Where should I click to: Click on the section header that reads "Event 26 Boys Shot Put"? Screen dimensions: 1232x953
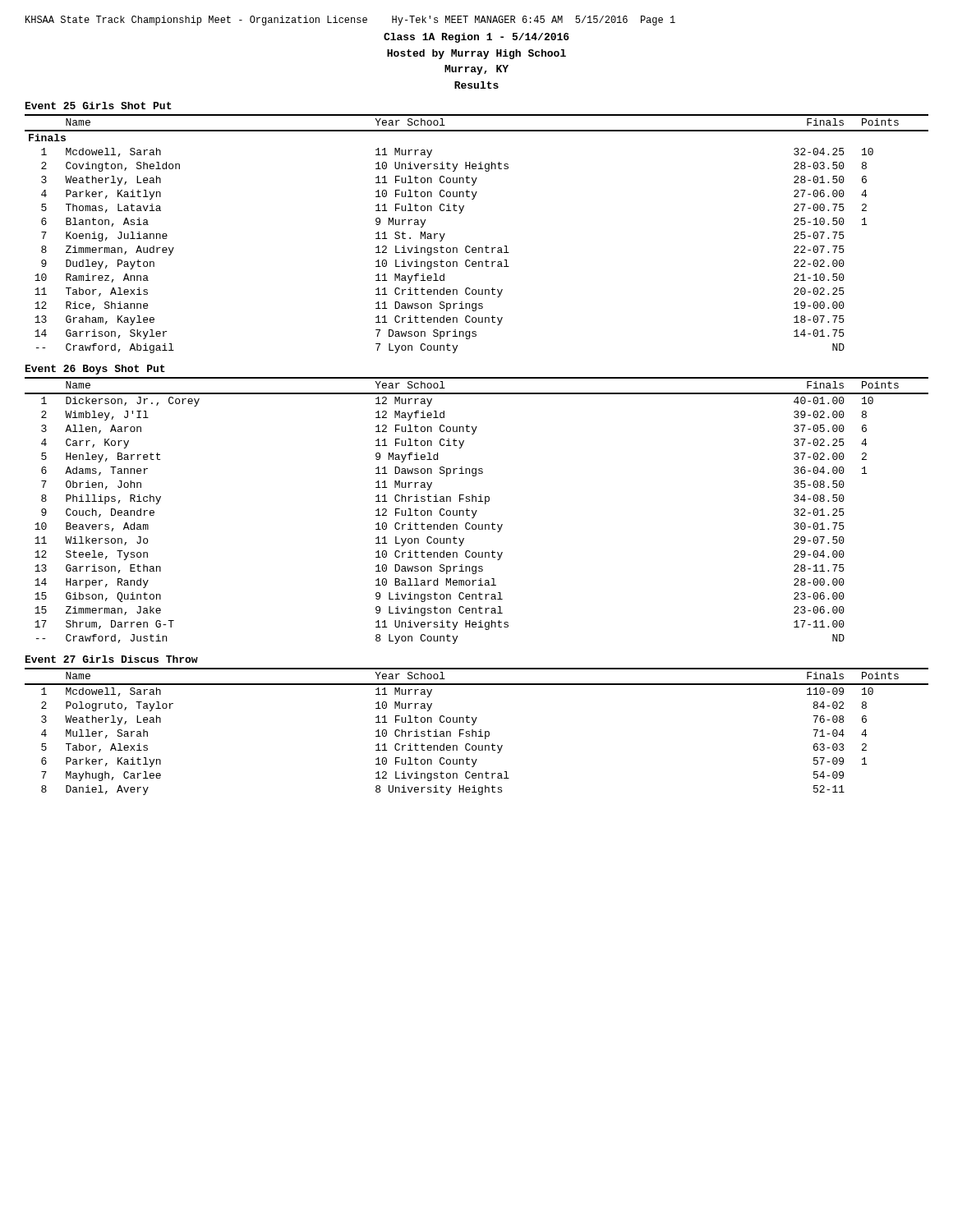[95, 369]
